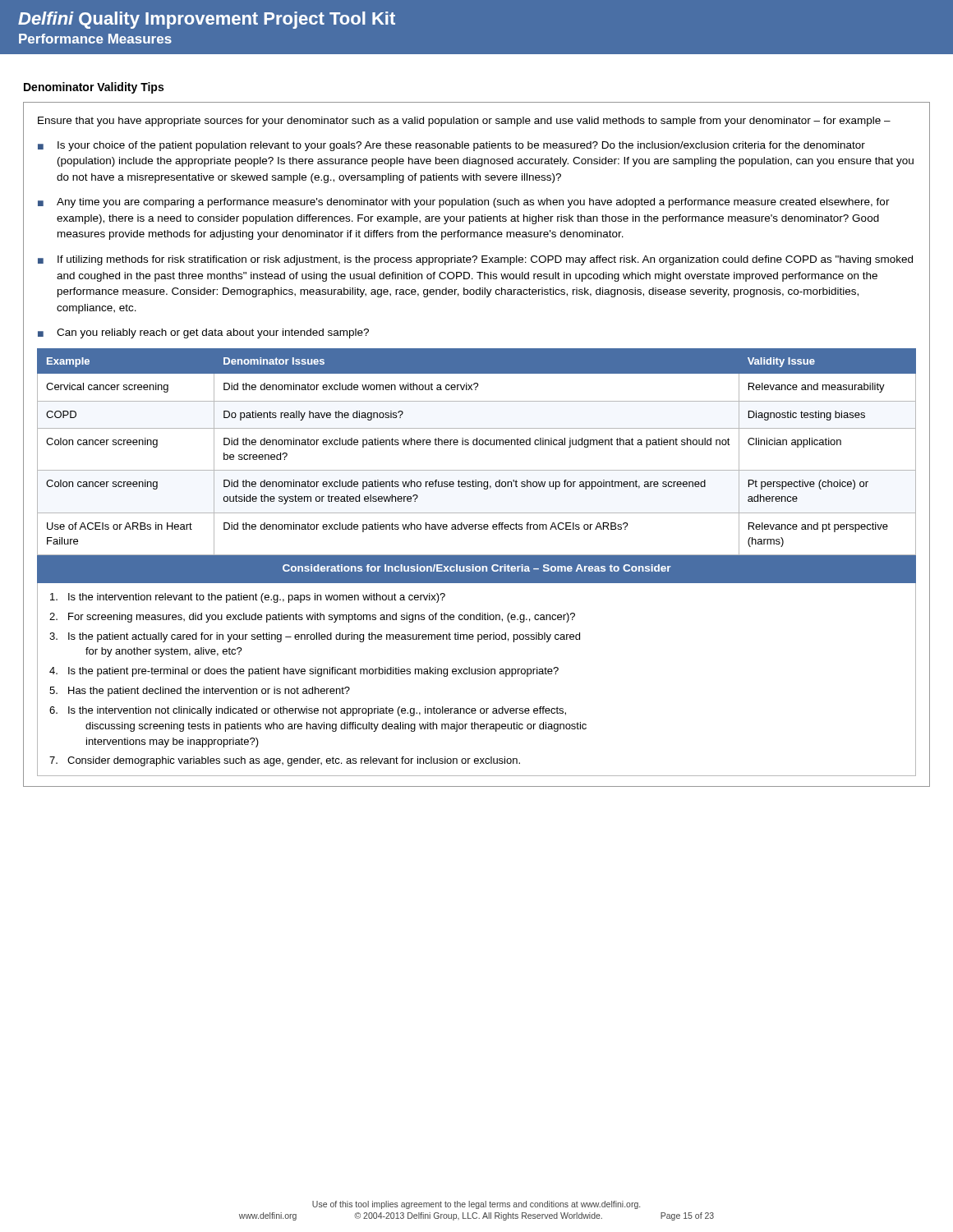The image size is (953, 1232).
Task: Locate the block of text that opens with "5. Has the patient declined the intervention or"
Action: 200,692
